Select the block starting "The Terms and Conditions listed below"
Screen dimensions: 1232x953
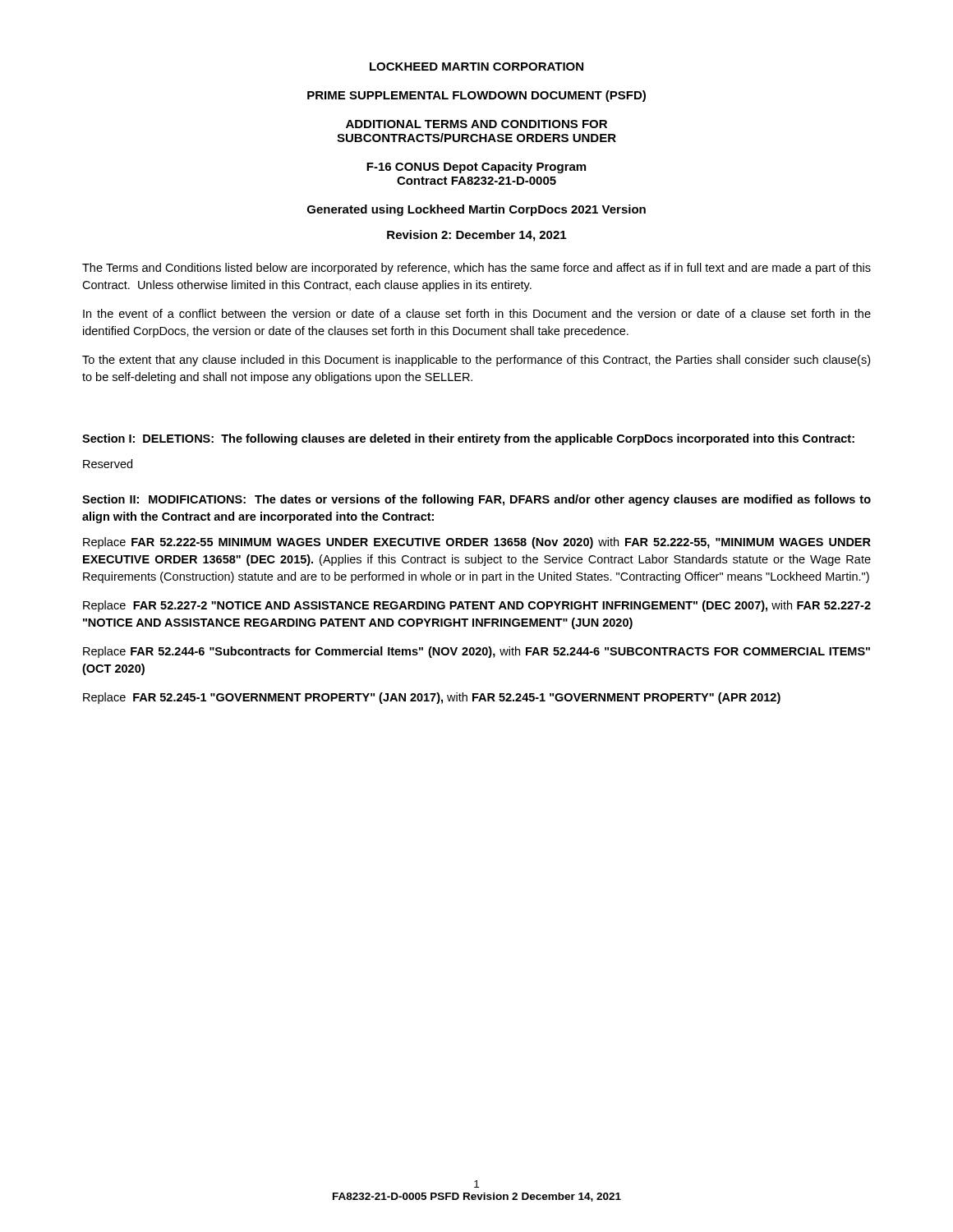click(x=476, y=276)
